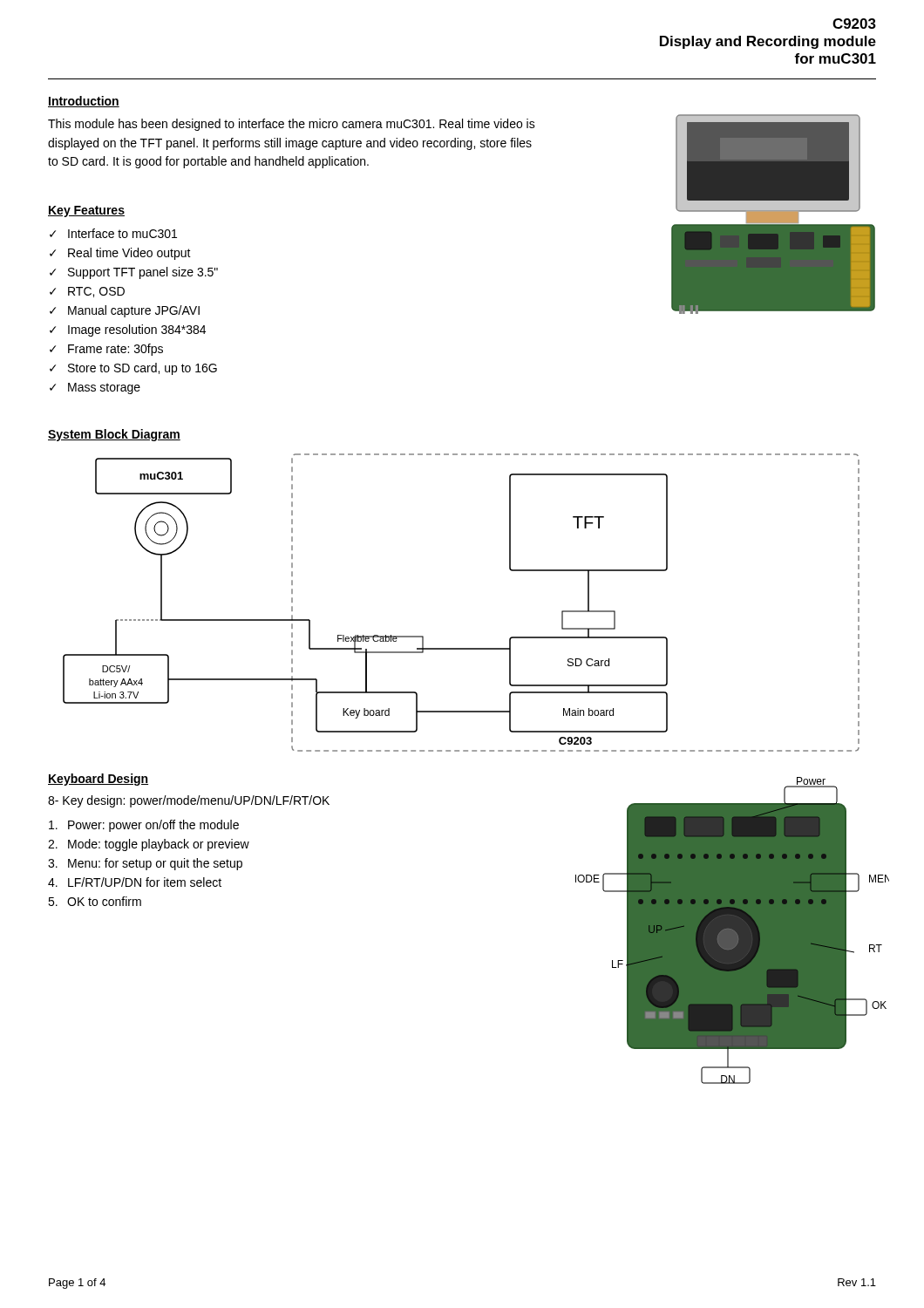Viewport: 924px width, 1308px height.
Task: Navigate to the block starting "5.OK to confirm"
Action: [x=95, y=902]
